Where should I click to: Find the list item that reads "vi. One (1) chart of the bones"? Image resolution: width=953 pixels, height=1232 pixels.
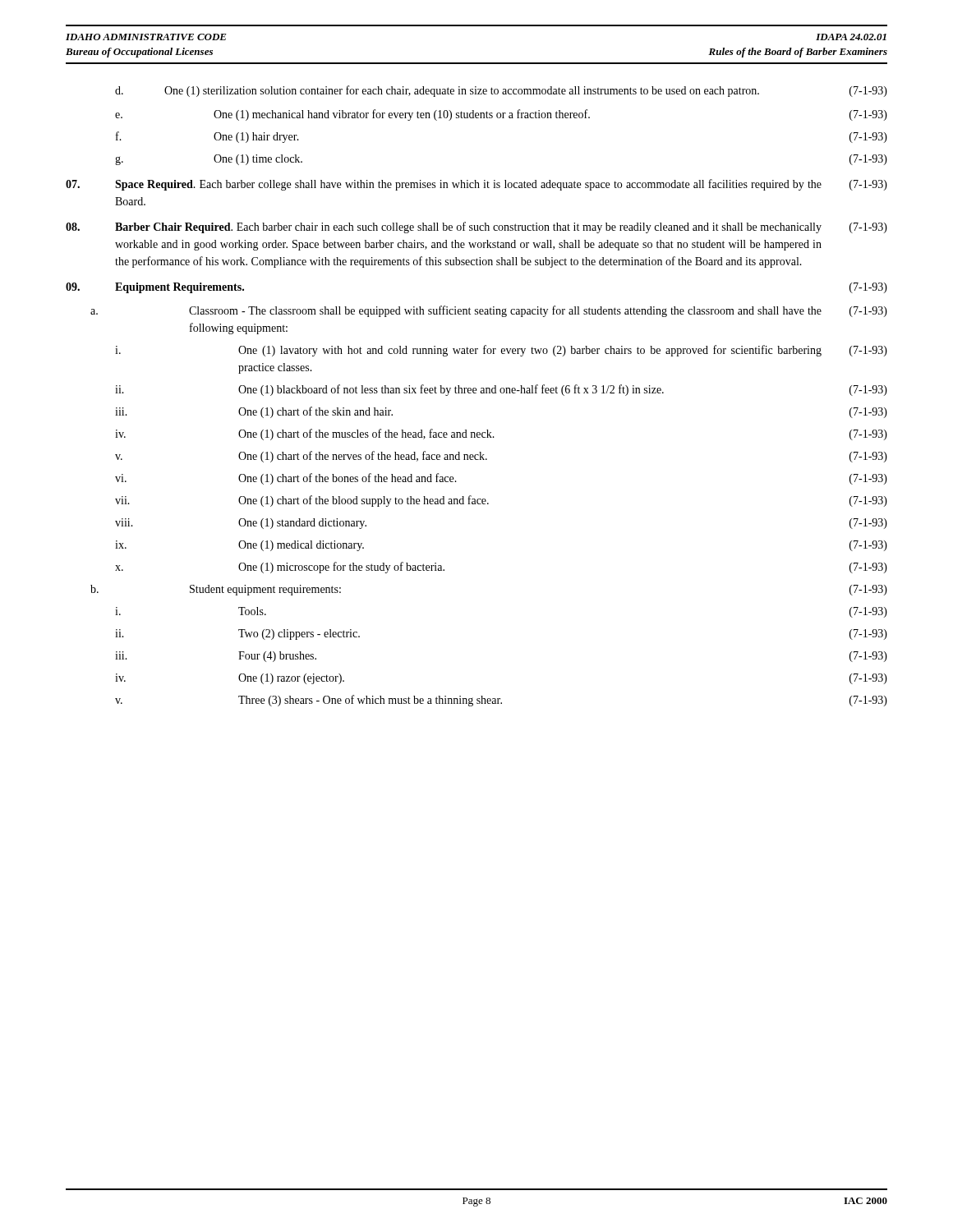pyautogui.click(x=120, y=478)
